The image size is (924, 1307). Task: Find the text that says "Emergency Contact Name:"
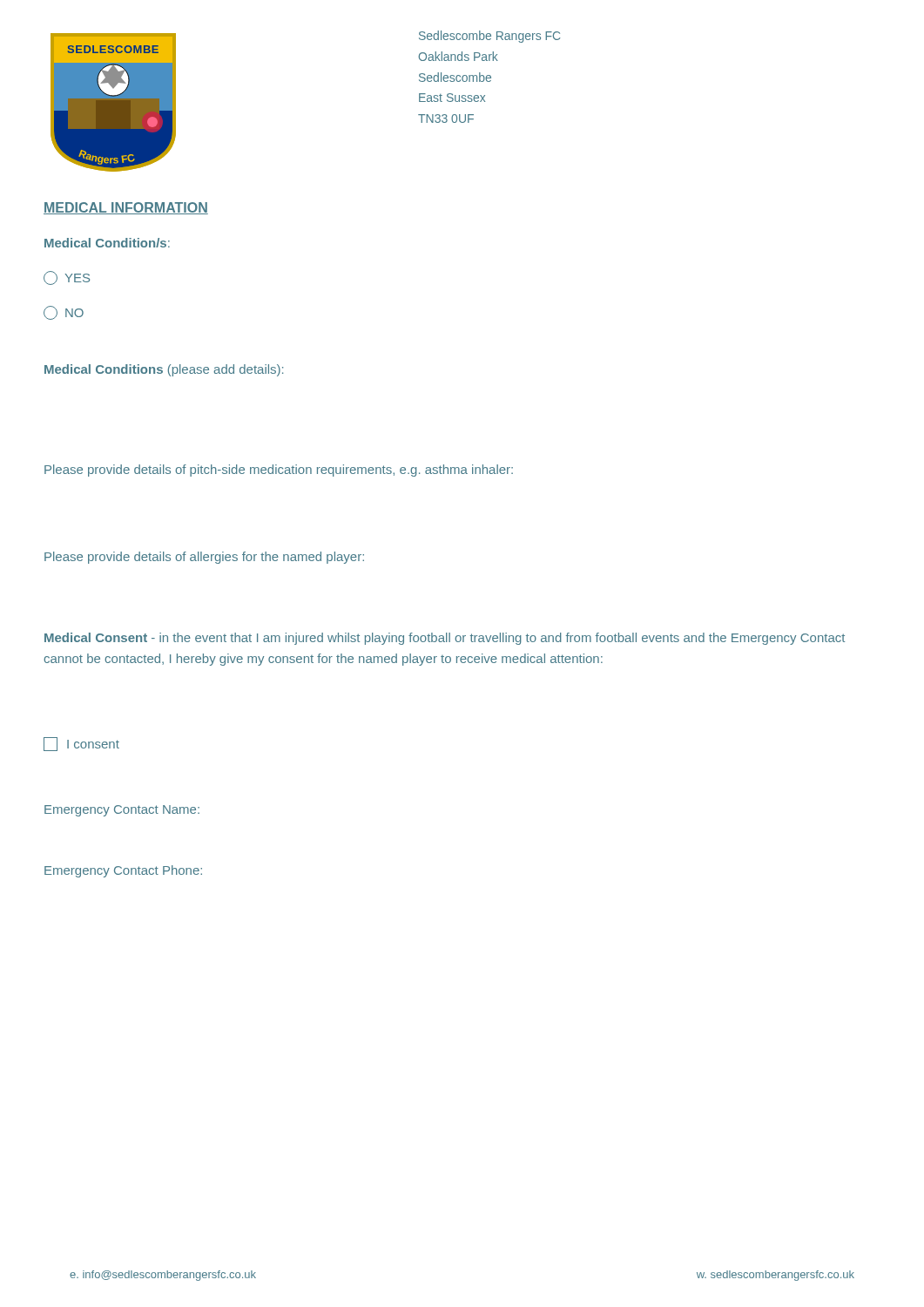click(122, 809)
